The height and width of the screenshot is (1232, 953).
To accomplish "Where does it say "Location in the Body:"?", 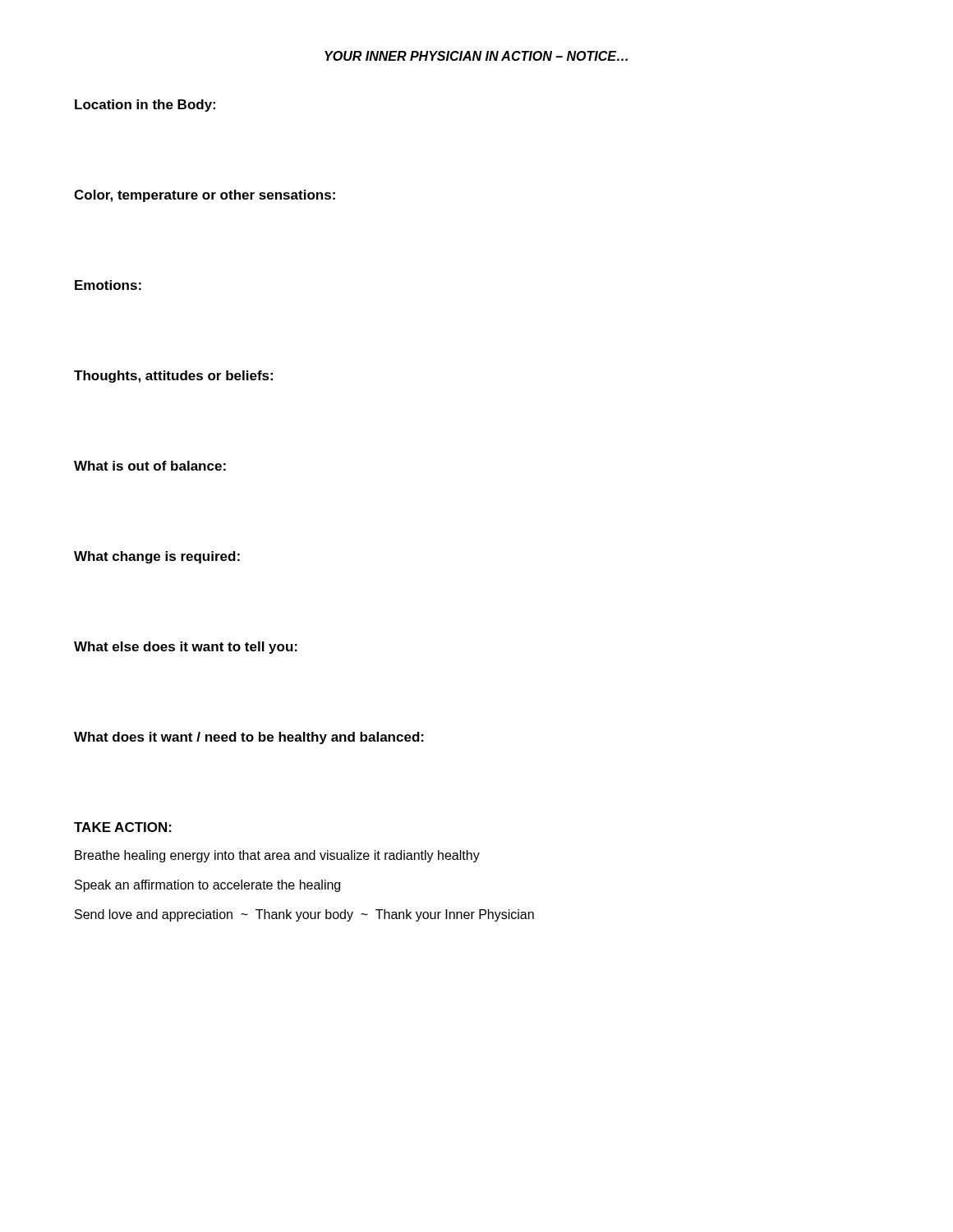I will tap(145, 105).
